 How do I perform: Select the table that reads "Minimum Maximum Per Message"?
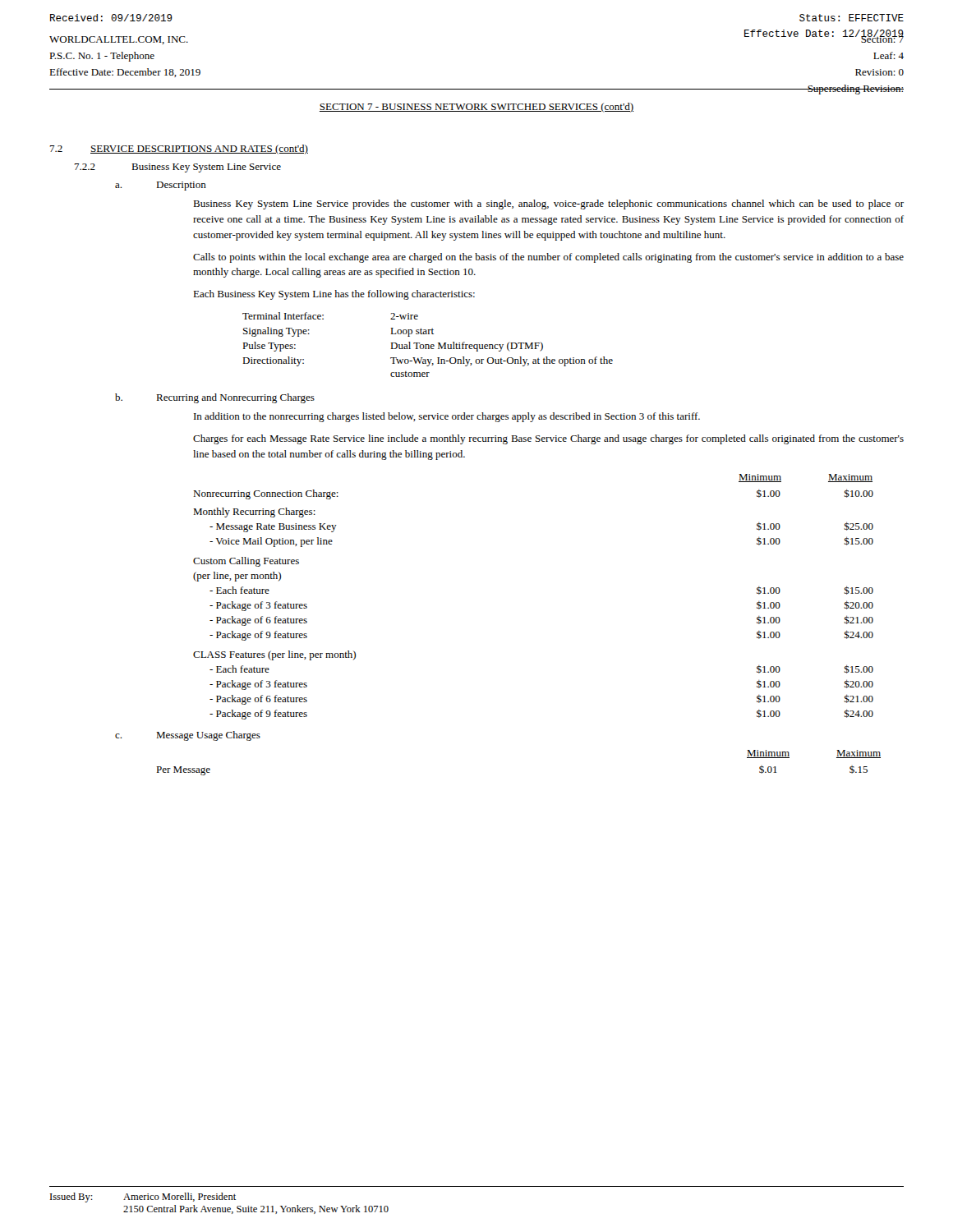point(530,761)
